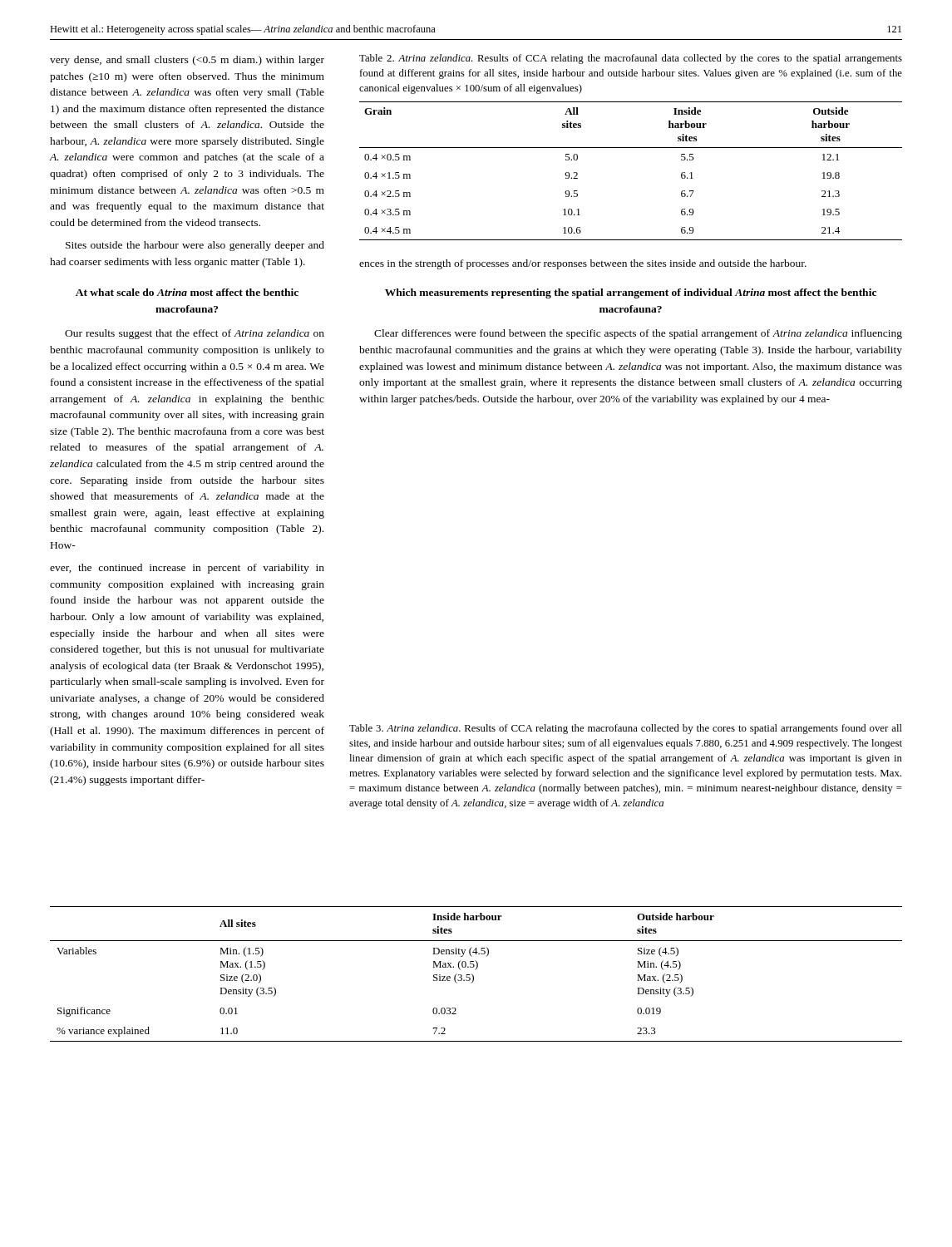
Task: Select the text block that reads "Clear differences were found between the specific"
Action: click(631, 366)
